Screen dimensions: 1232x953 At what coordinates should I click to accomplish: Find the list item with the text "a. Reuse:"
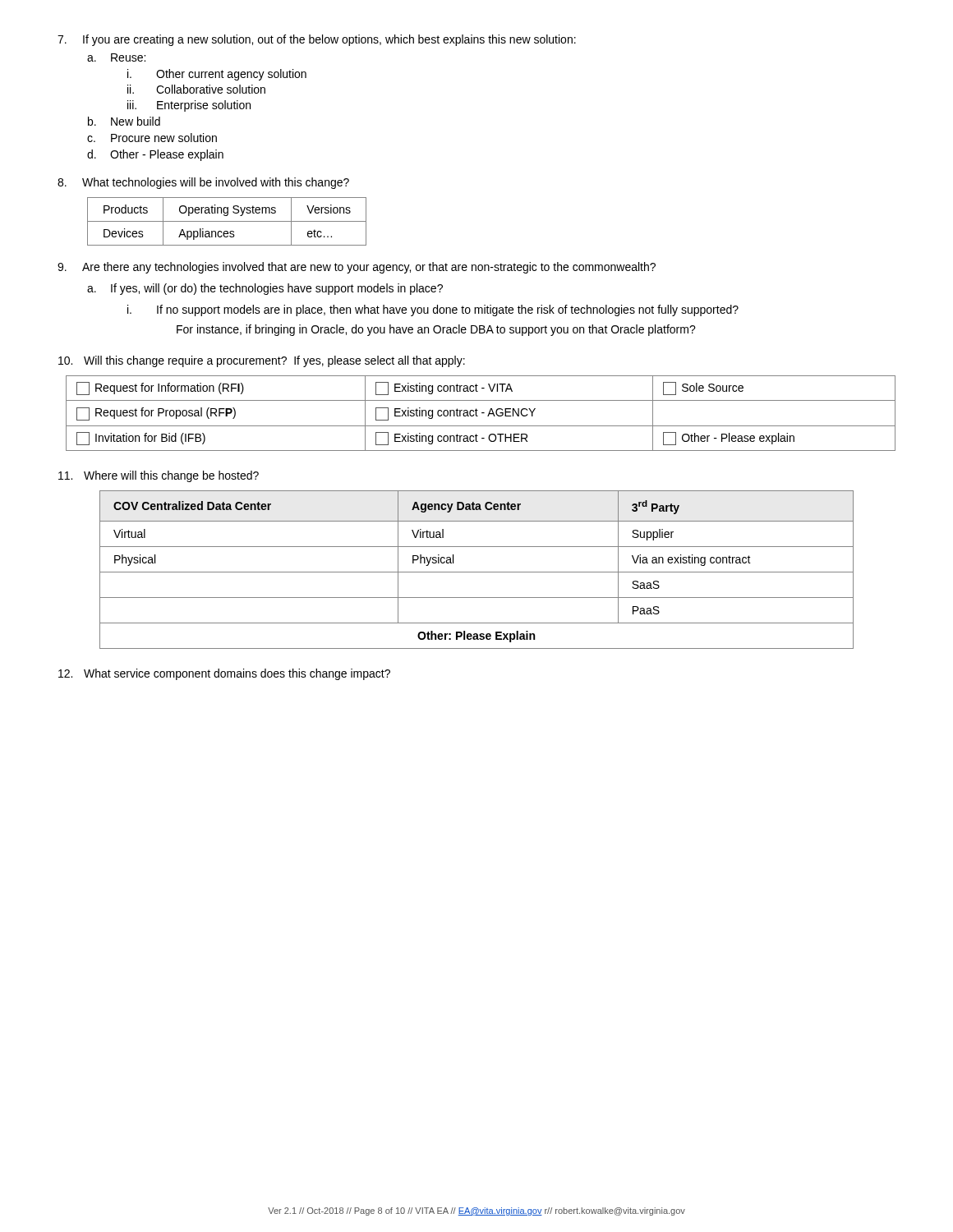point(117,57)
